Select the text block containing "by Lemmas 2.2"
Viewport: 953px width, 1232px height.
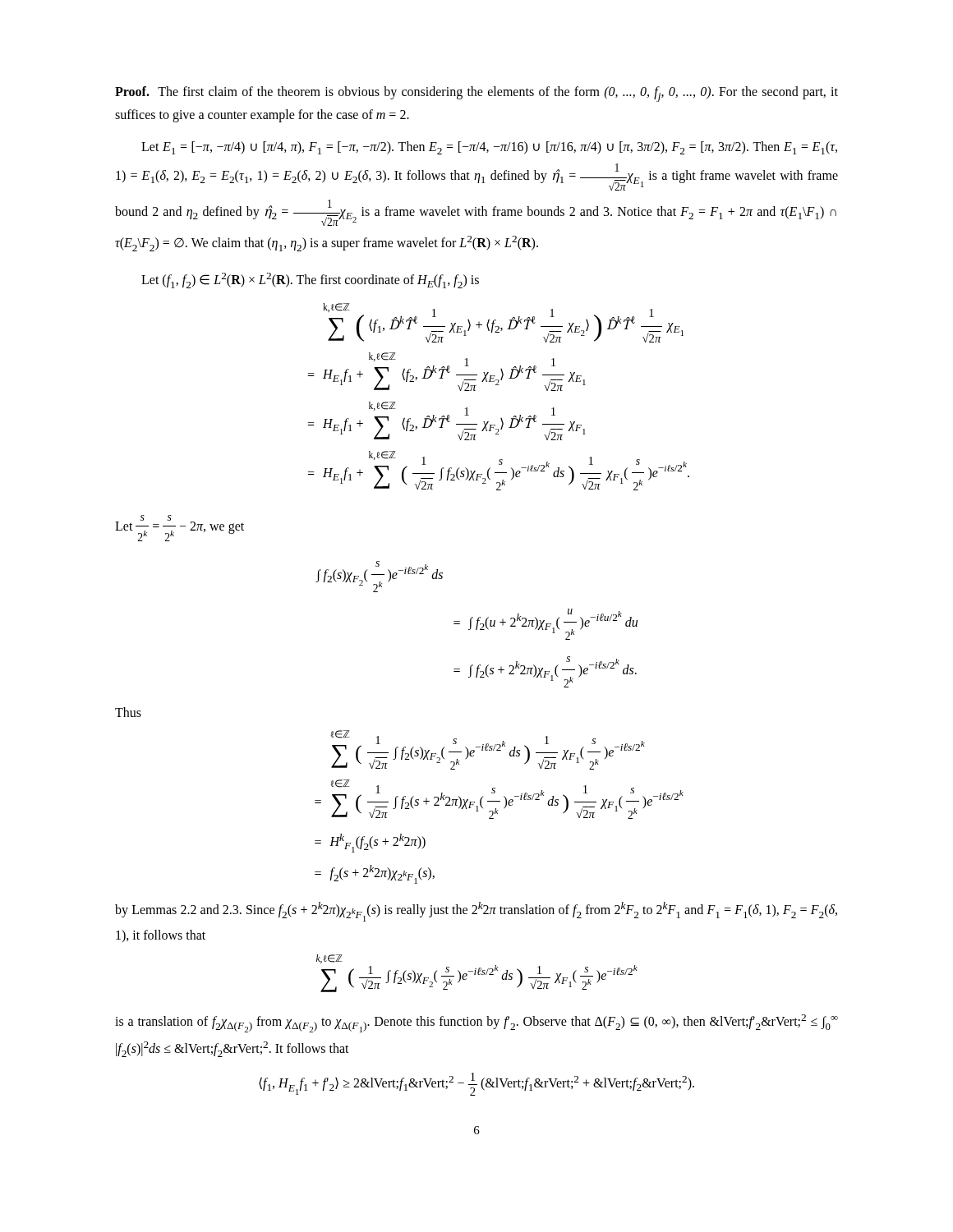(476, 921)
